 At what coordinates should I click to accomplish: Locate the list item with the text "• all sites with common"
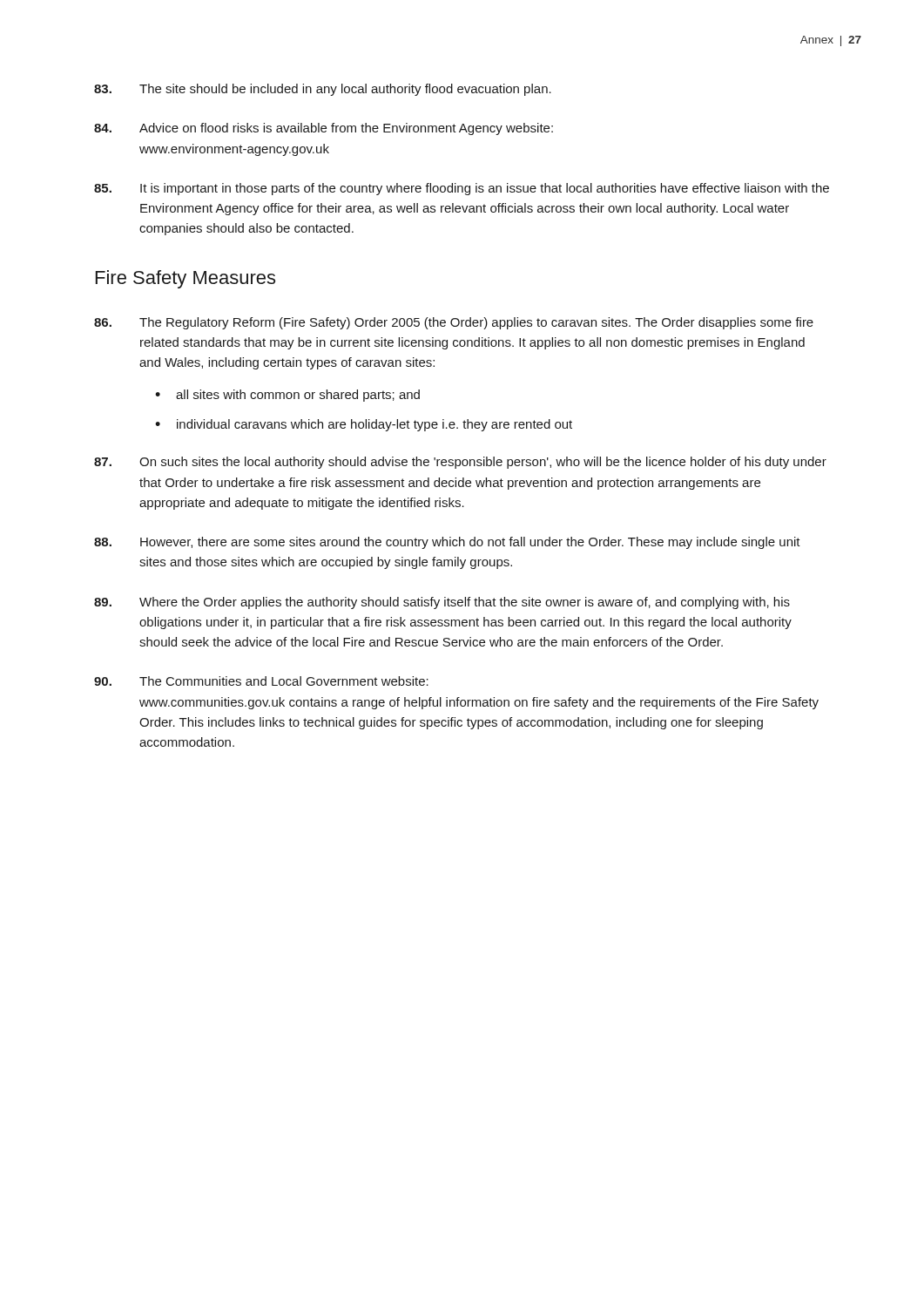tap(287, 396)
